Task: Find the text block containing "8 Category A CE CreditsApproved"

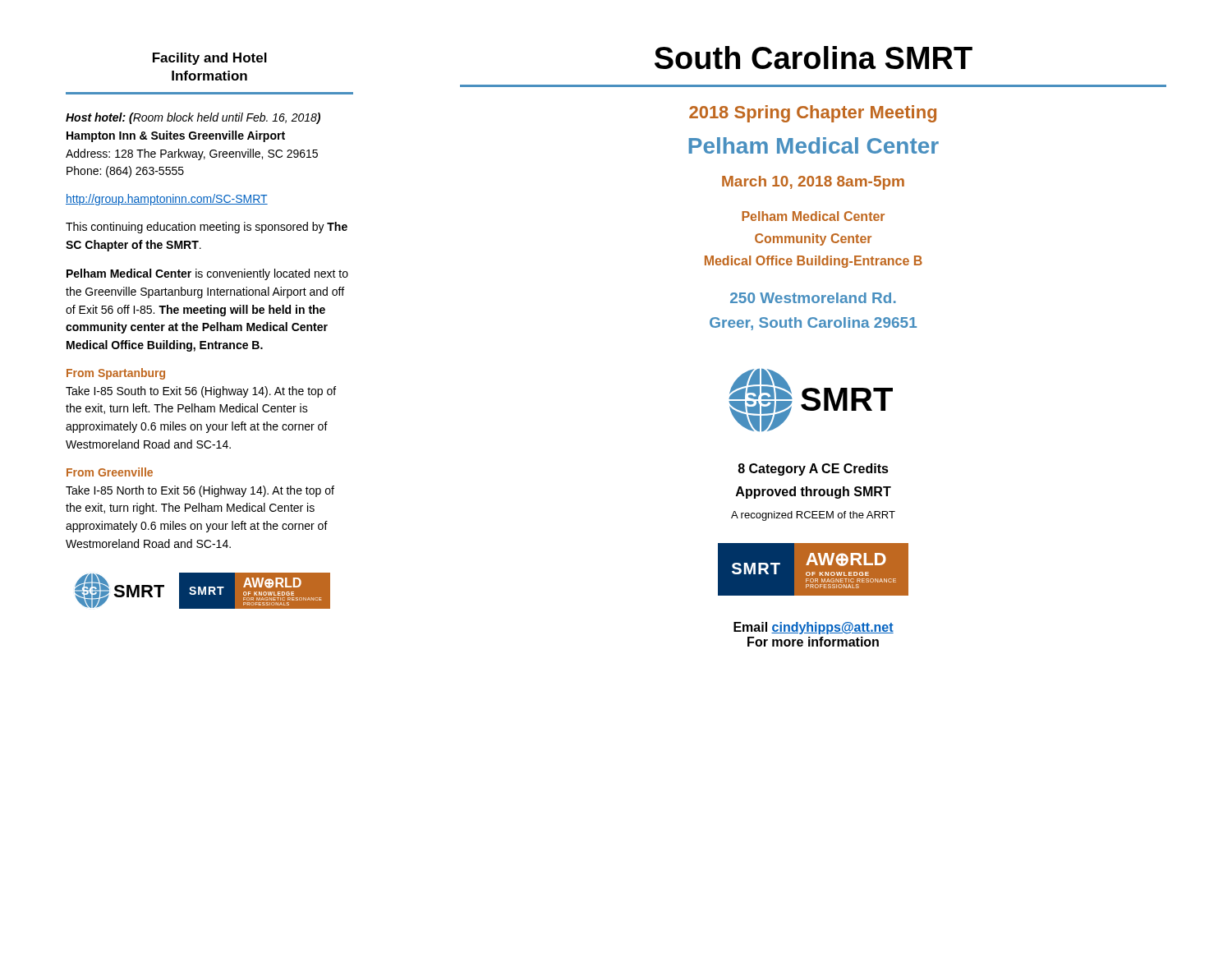Action: point(813,491)
